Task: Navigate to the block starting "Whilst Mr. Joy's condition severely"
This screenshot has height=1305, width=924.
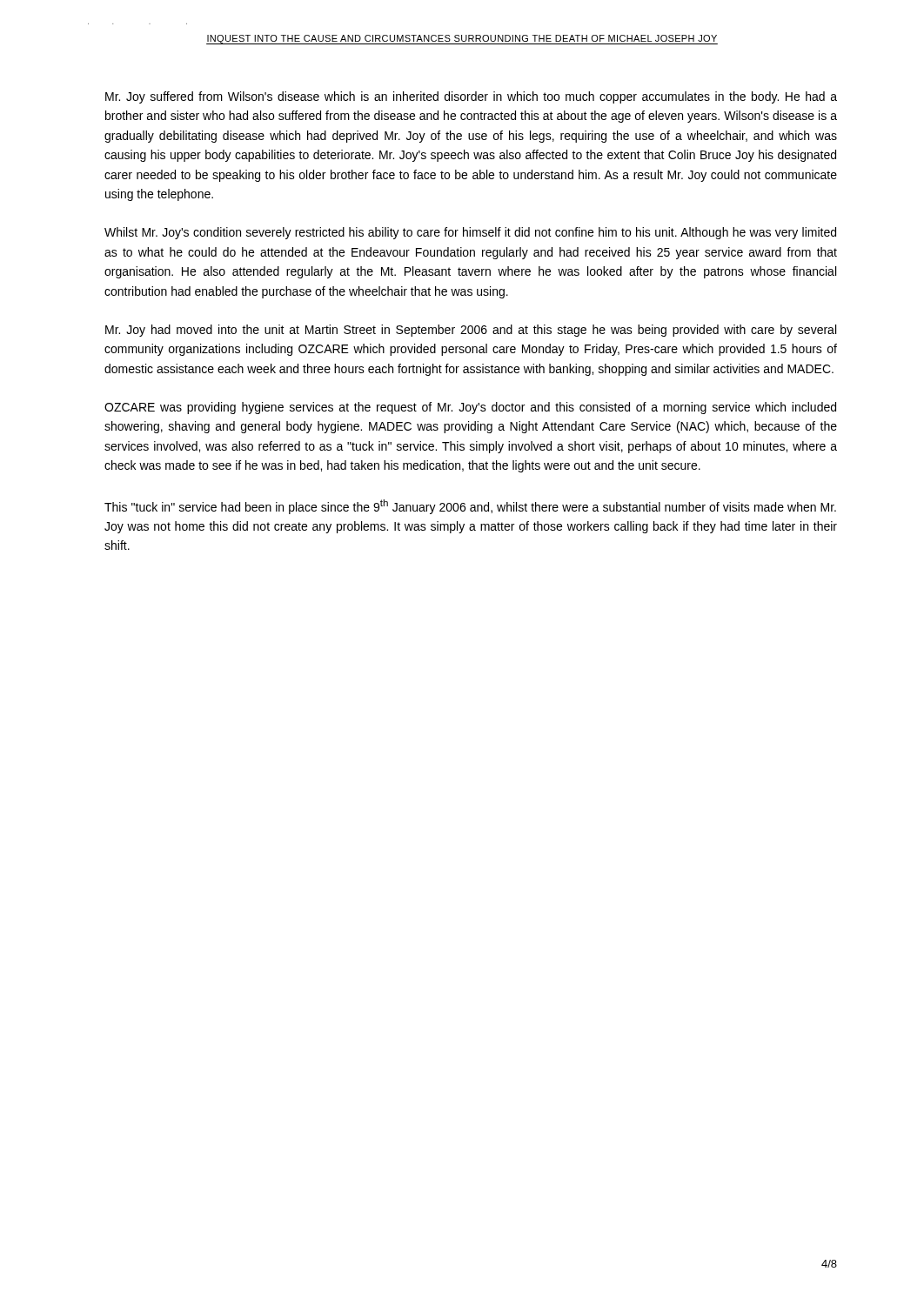Action: tap(471, 262)
